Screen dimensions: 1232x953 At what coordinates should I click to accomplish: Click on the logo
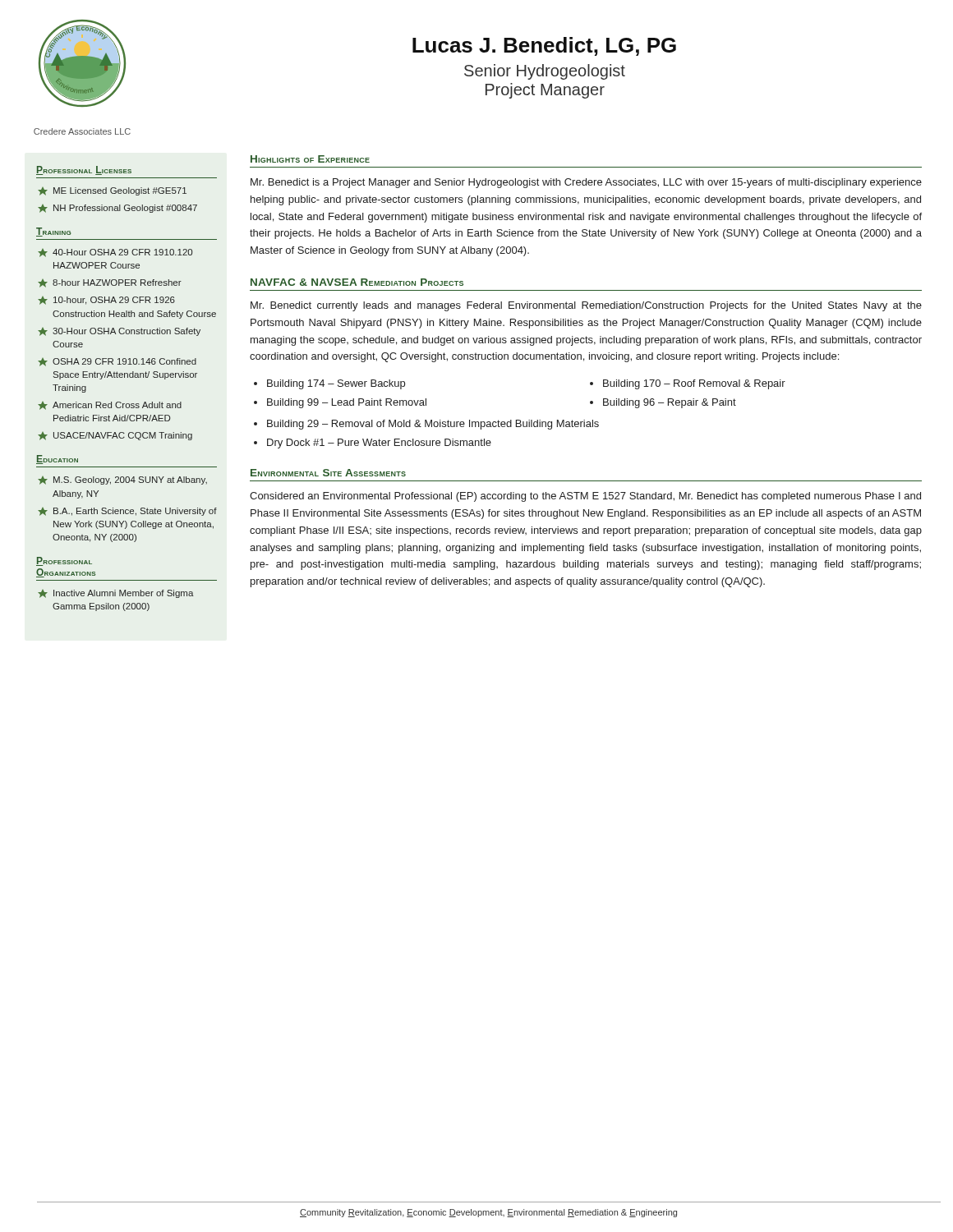pos(97,77)
